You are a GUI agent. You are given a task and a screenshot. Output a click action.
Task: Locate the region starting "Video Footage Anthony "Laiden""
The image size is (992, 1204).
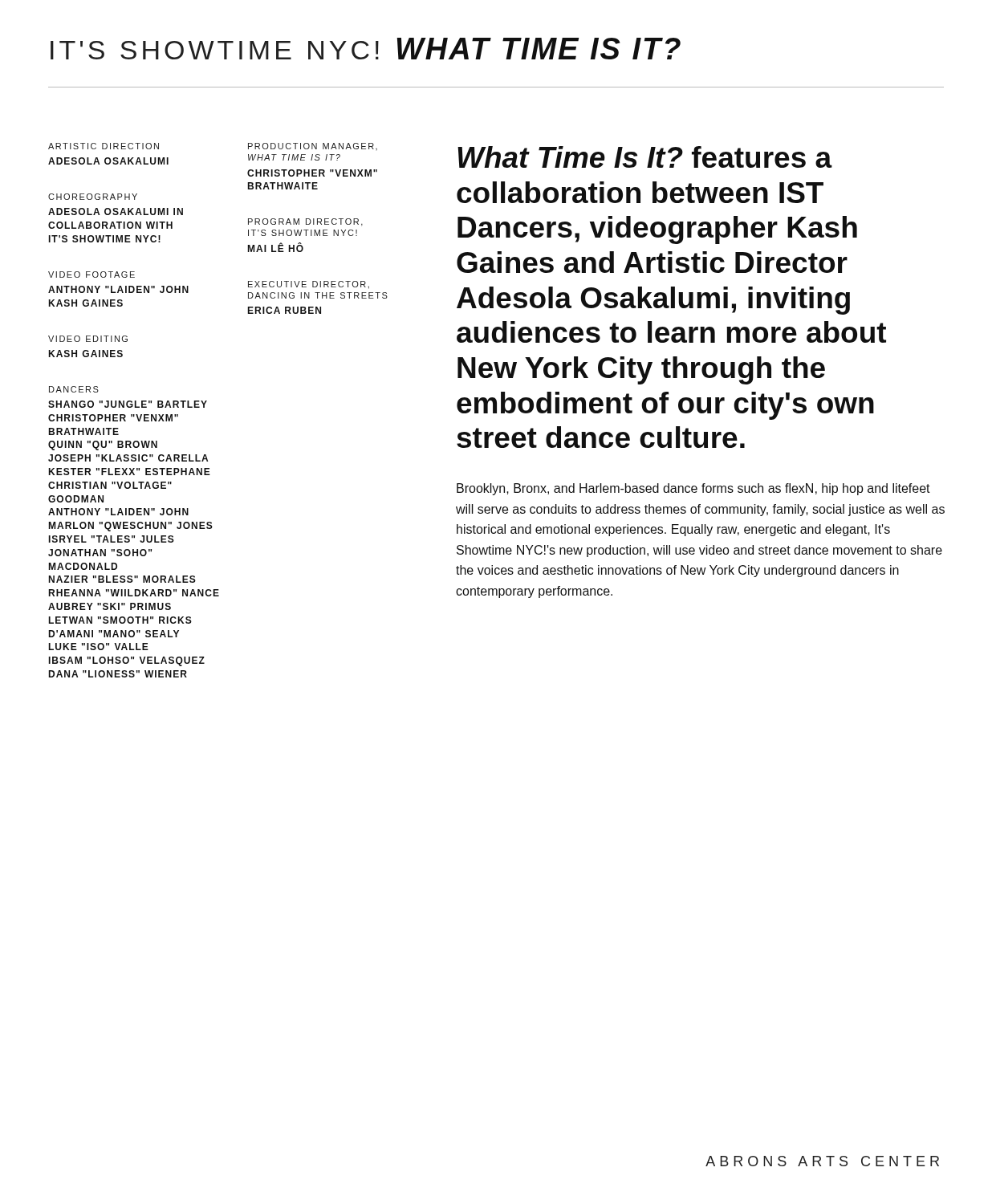point(134,290)
